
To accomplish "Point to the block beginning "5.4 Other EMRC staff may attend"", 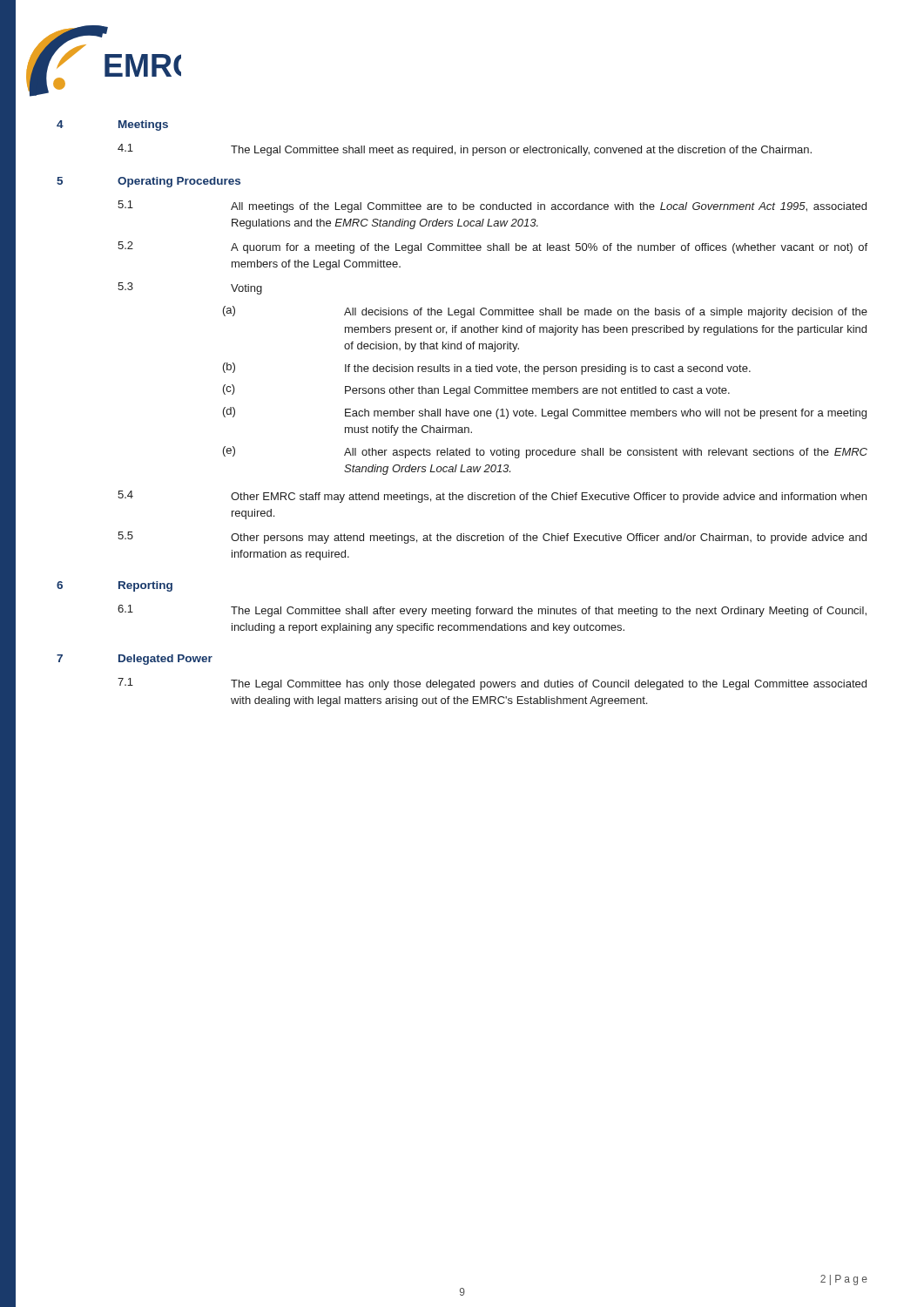I will point(462,505).
